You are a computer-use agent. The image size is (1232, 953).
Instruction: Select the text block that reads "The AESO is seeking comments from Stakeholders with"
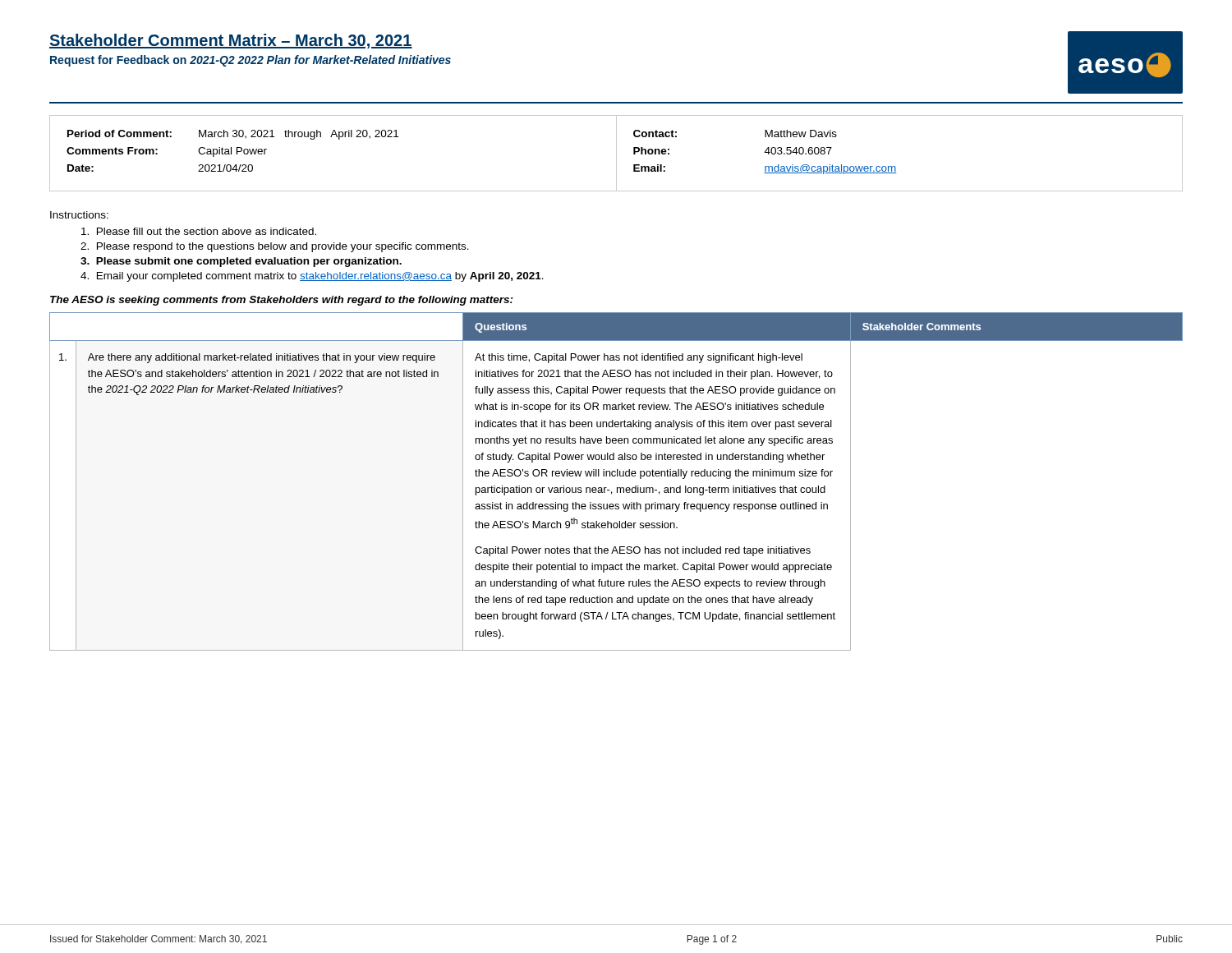pos(281,299)
